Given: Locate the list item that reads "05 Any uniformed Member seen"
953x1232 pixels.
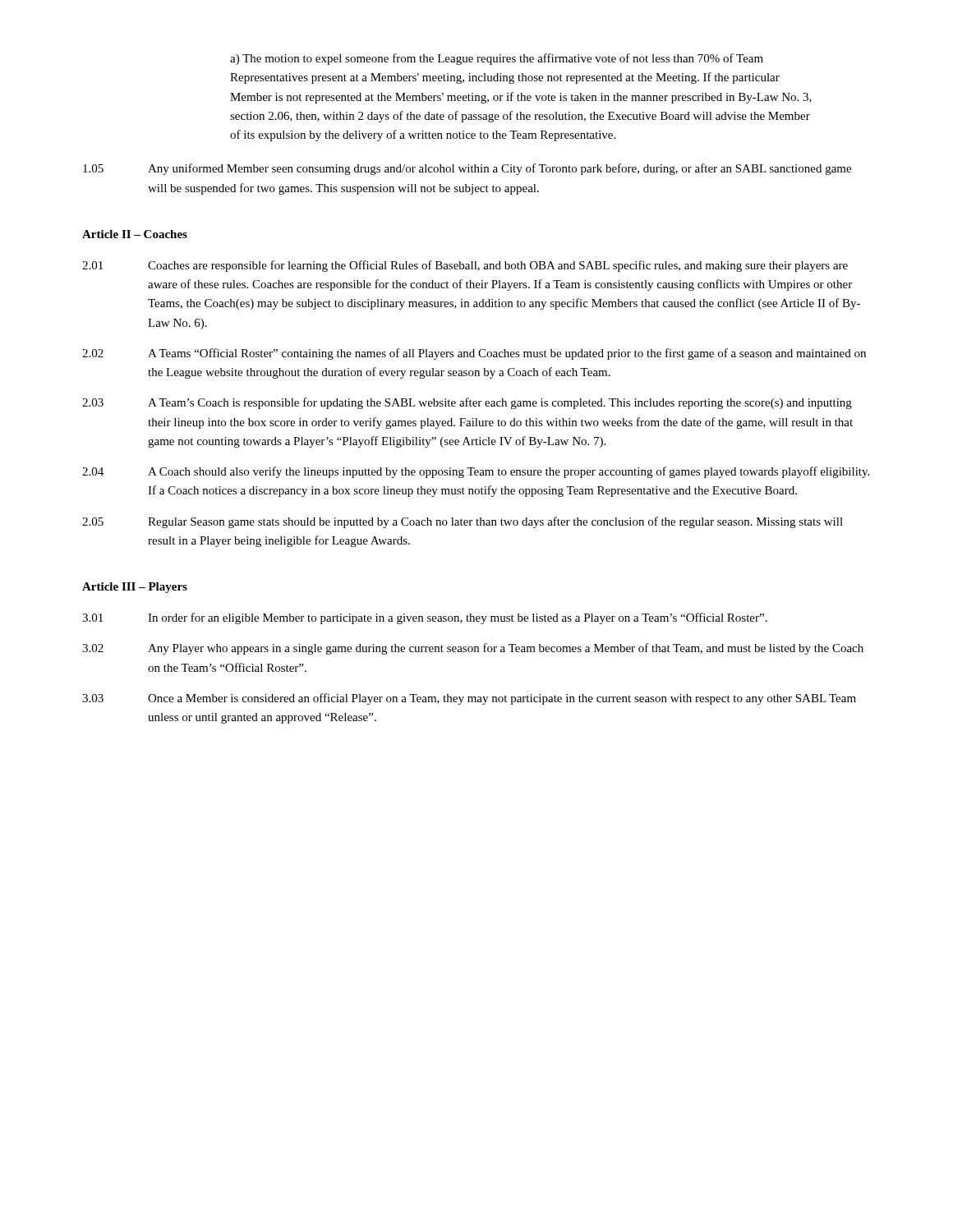Looking at the screenshot, I should click(x=476, y=179).
